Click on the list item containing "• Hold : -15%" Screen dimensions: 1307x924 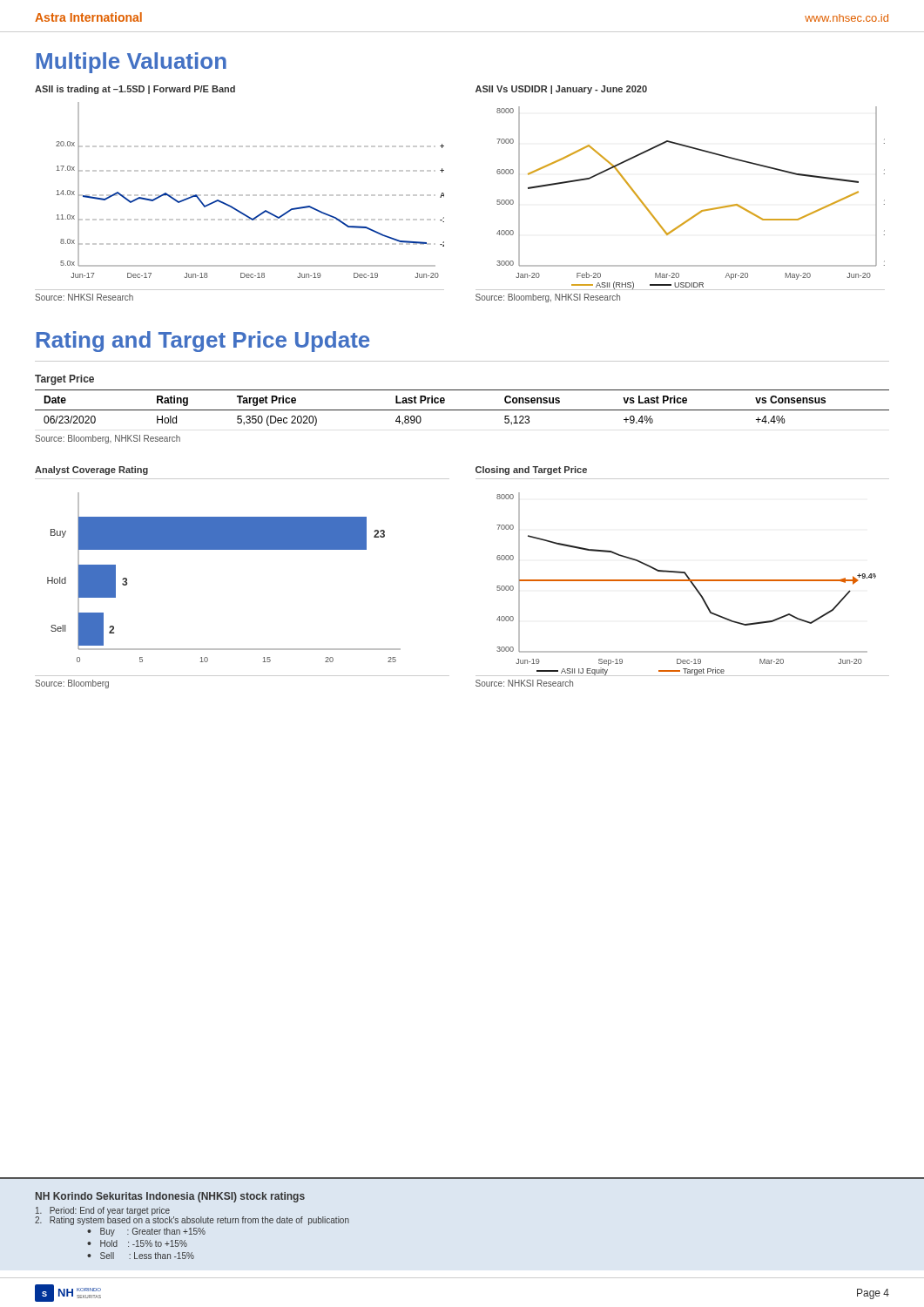pos(137,1243)
